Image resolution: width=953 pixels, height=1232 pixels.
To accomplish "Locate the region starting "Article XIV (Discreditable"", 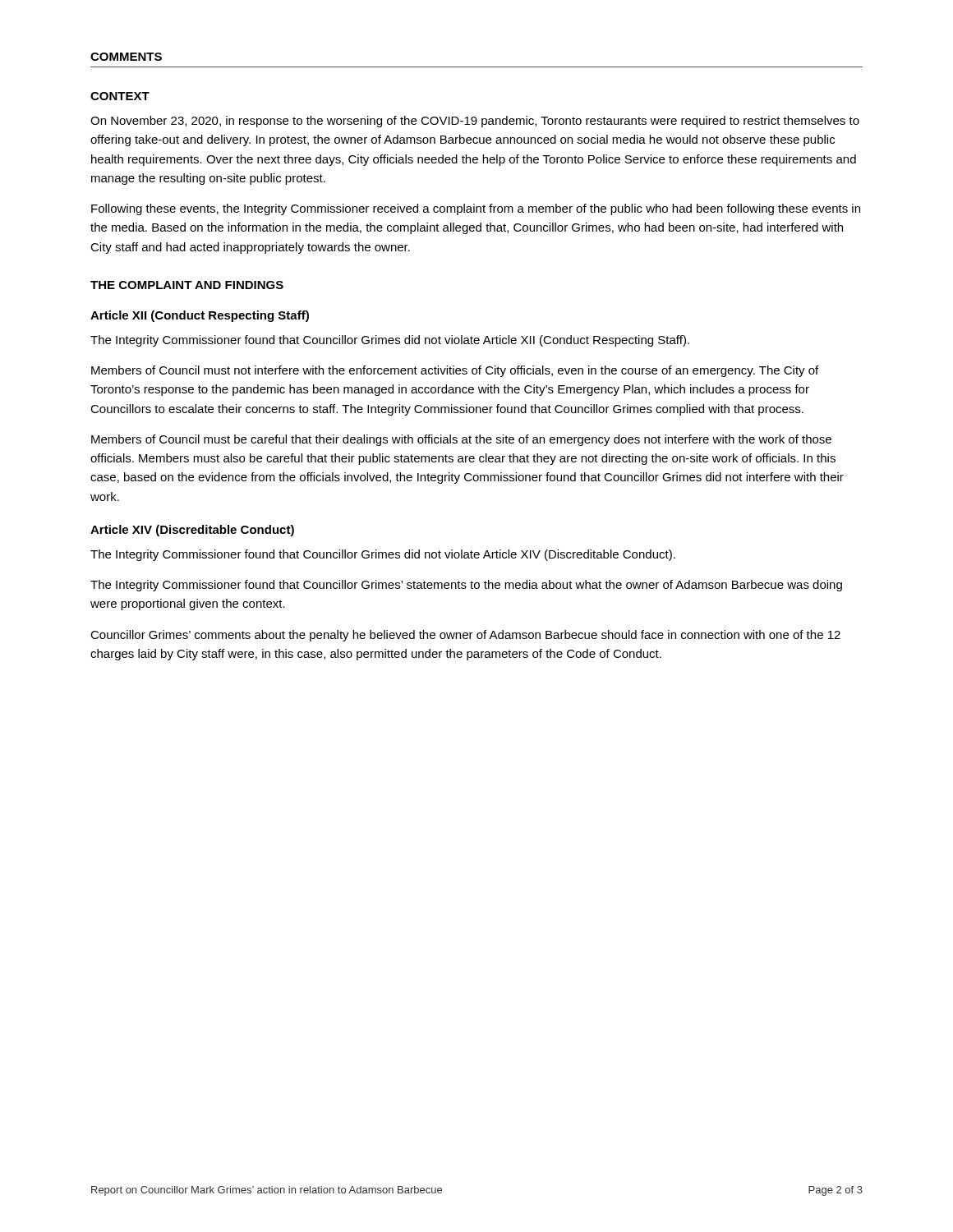I will pyautogui.click(x=192, y=529).
